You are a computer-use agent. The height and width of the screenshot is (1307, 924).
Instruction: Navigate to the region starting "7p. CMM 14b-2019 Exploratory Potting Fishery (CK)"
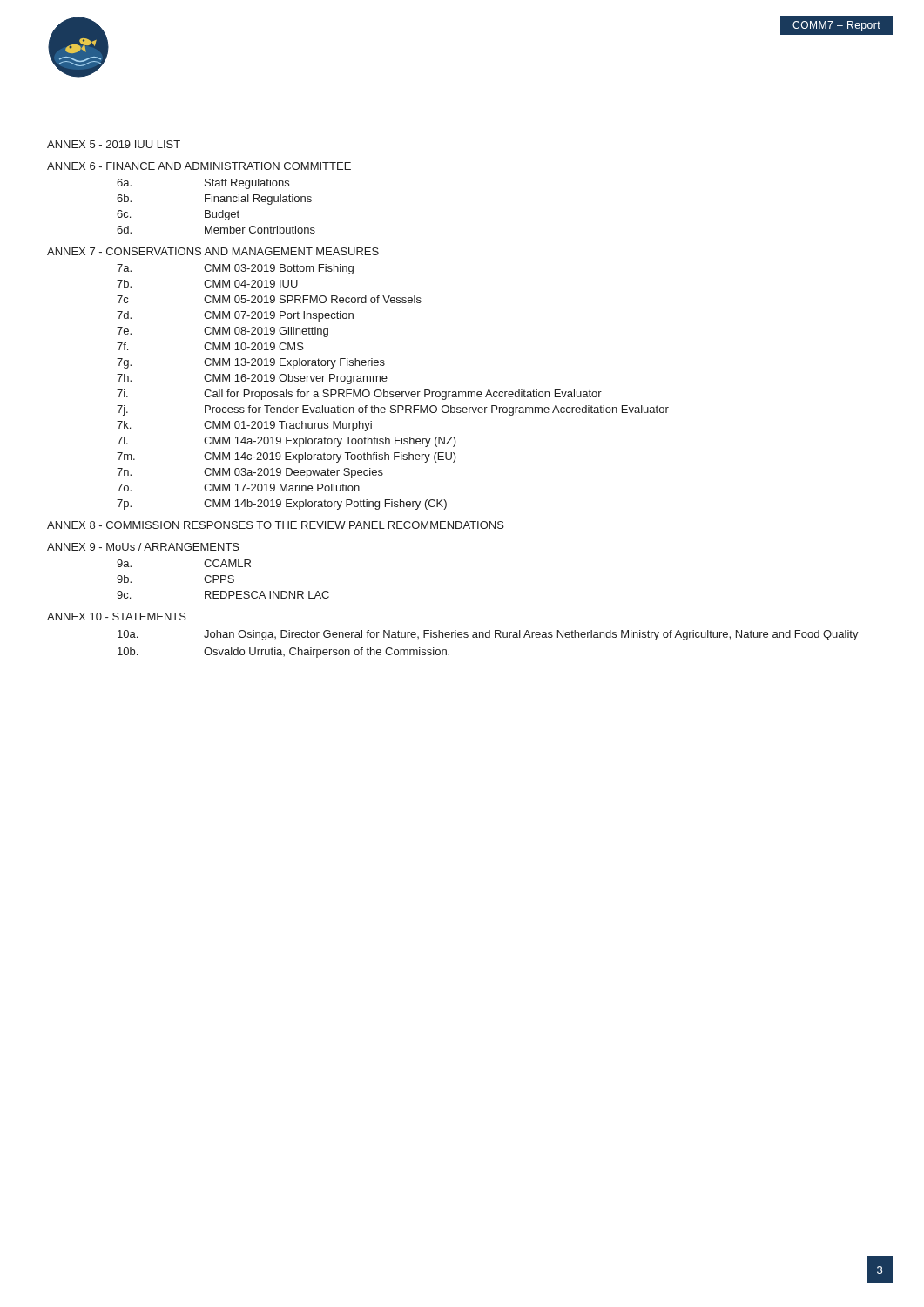point(282,505)
